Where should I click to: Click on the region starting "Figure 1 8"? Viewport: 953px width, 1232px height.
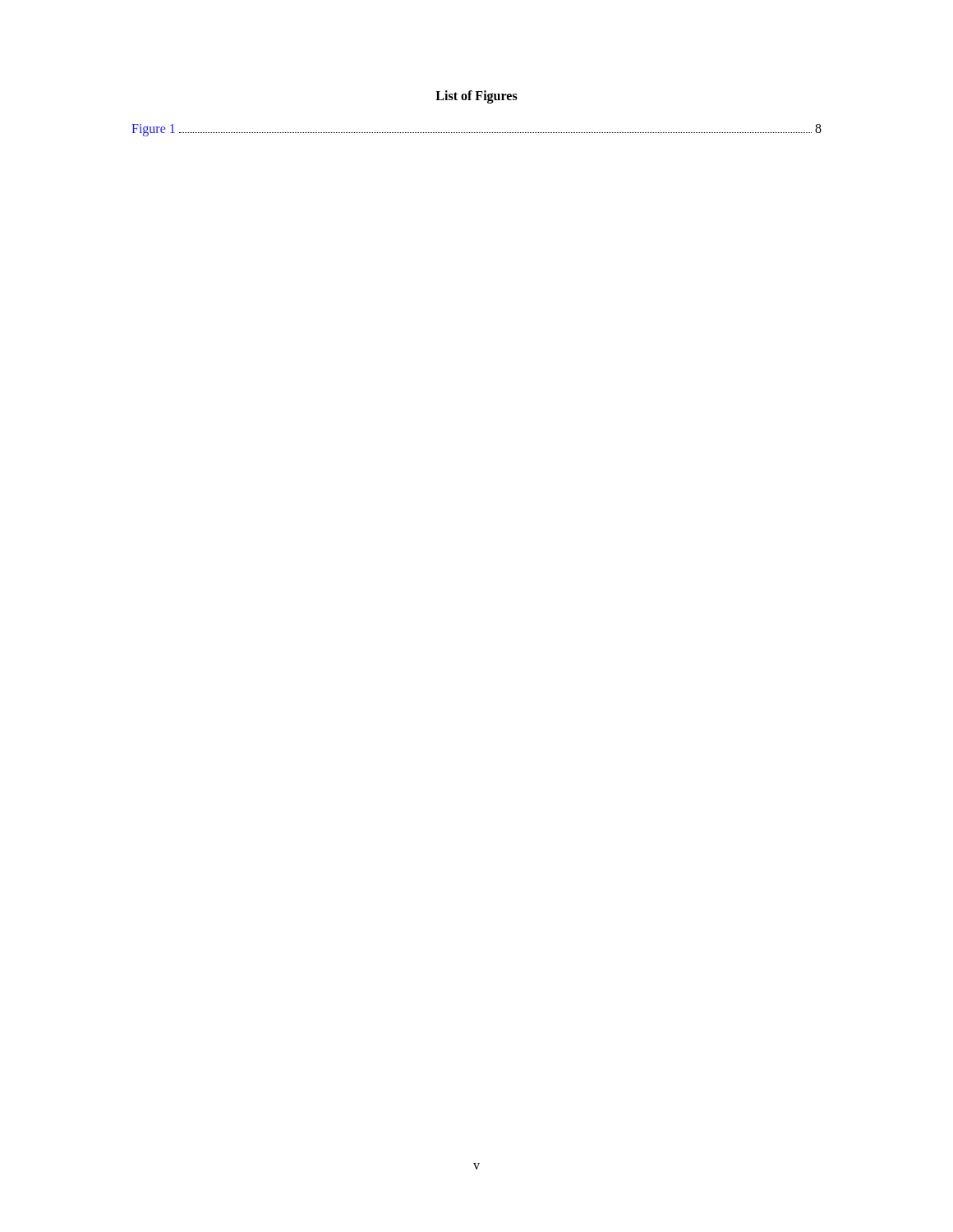point(476,129)
